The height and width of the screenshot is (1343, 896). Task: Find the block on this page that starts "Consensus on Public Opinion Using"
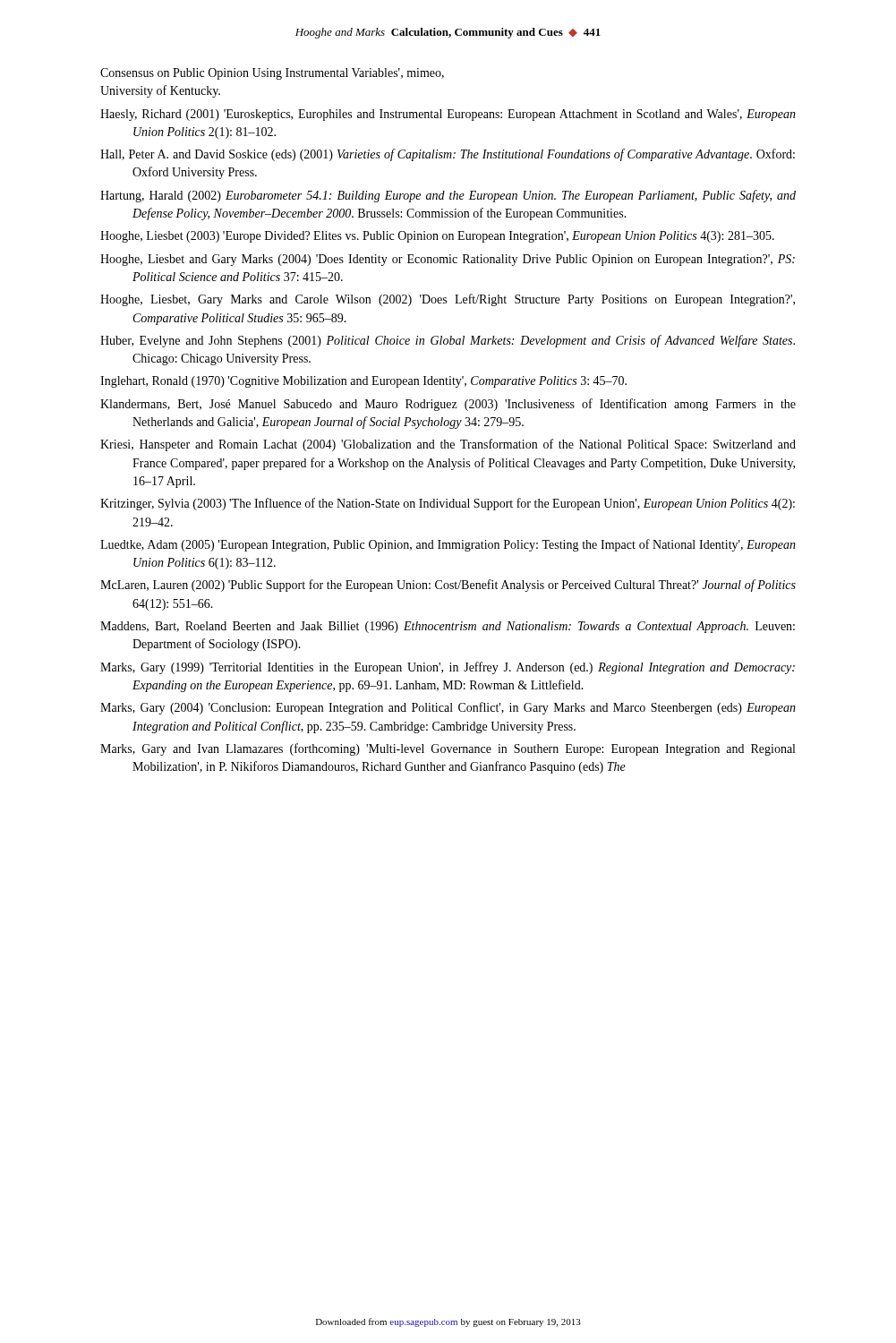tap(272, 82)
